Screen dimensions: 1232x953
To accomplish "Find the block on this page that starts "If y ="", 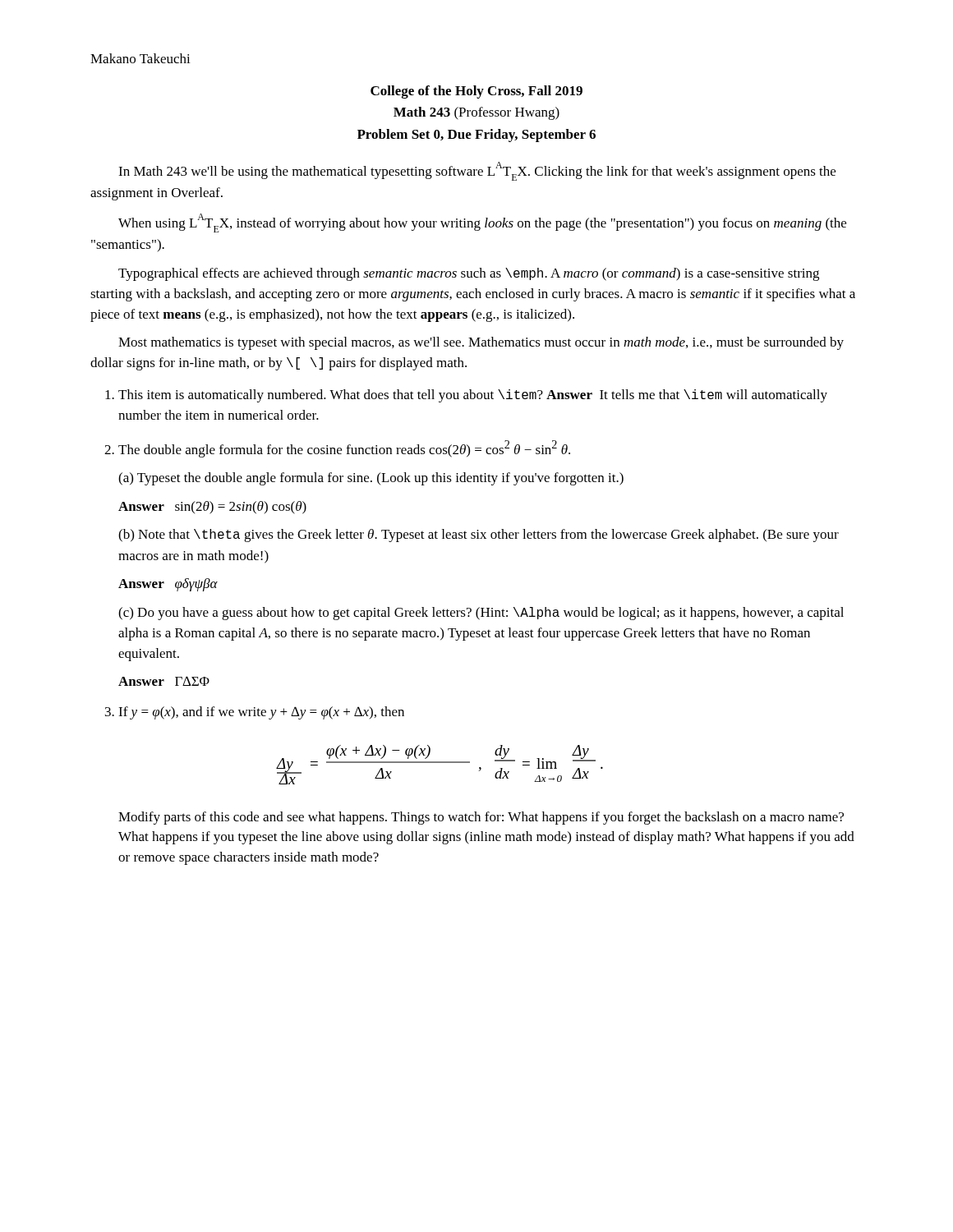I will tap(490, 785).
